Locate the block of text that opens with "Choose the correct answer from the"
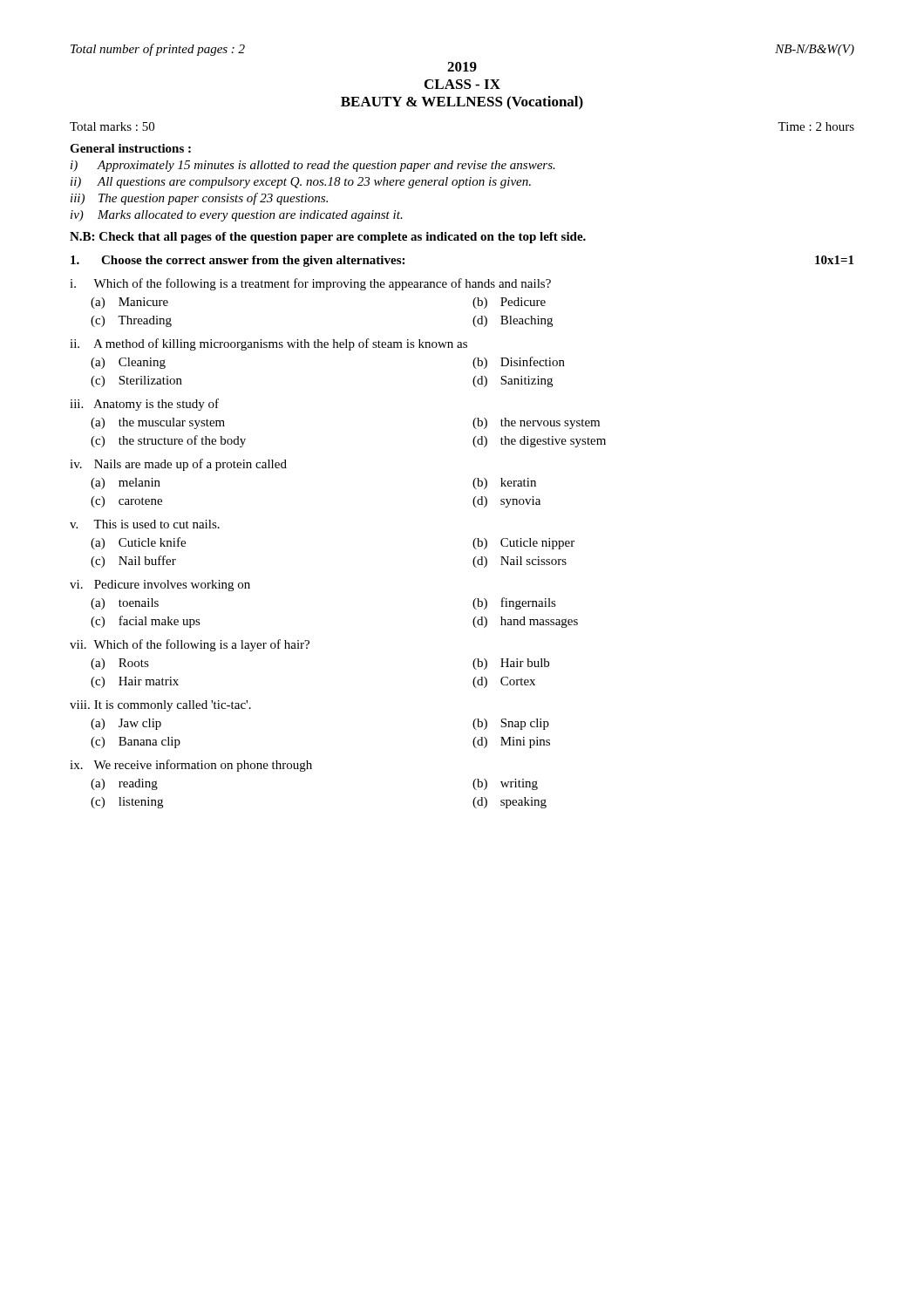Image resolution: width=924 pixels, height=1308 pixels. tap(259, 260)
